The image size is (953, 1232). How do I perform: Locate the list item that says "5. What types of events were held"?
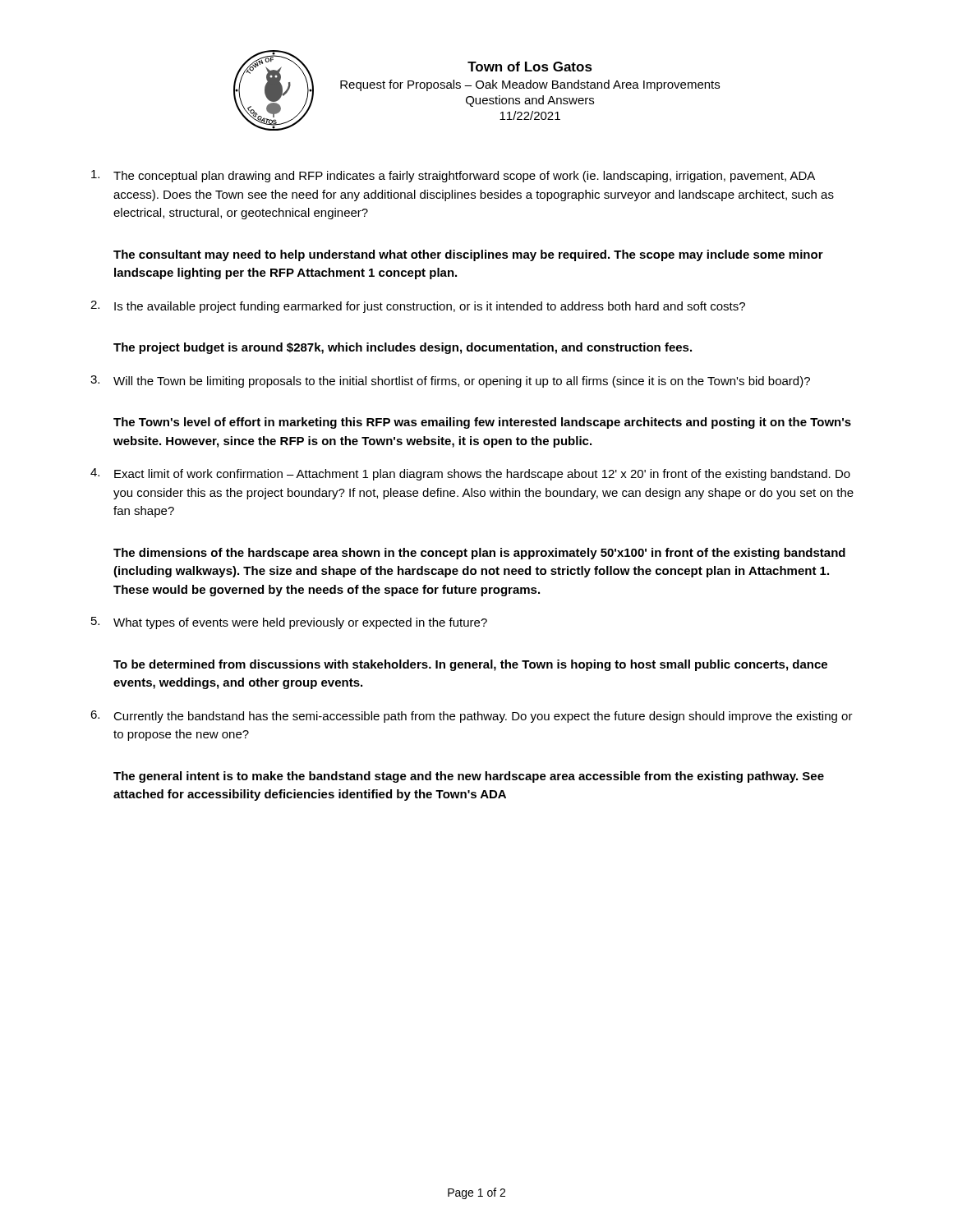click(x=476, y=627)
